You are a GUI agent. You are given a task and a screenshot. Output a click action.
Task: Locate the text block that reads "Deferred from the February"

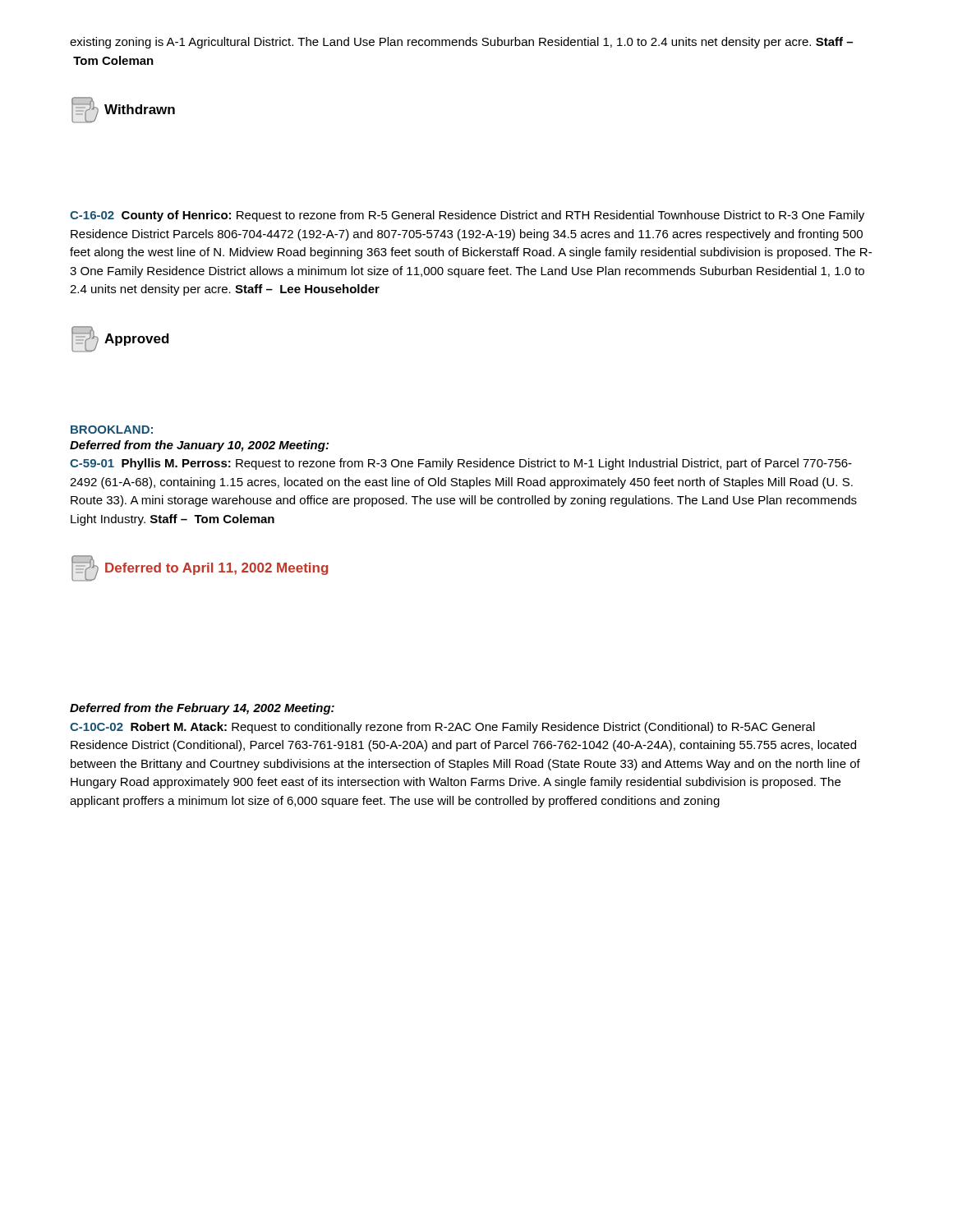click(202, 708)
